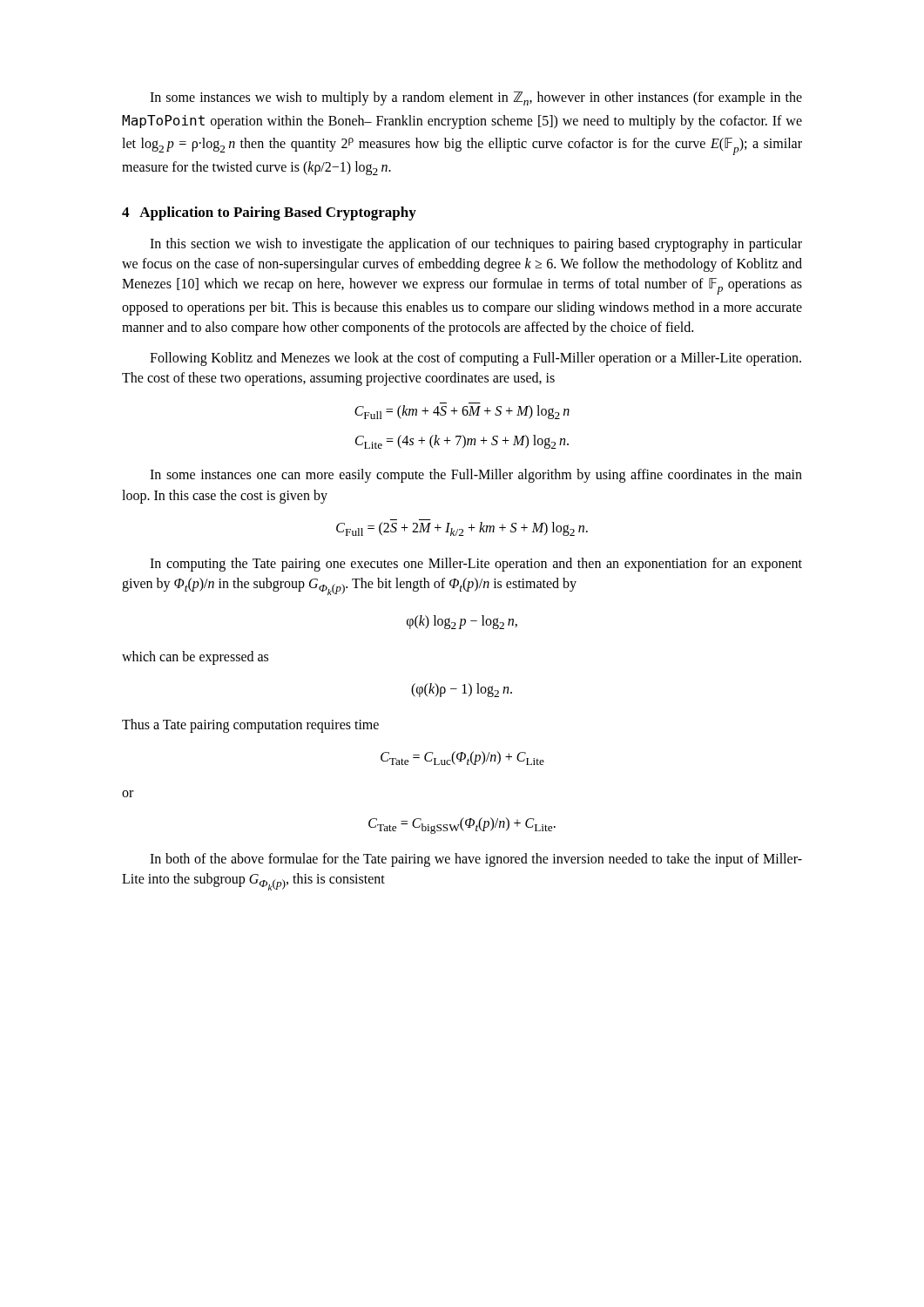Viewport: 924px width, 1307px height.
Task: Select the formula containing "φ(k) log2 p − log2 n,"
Action: (462, 622)
